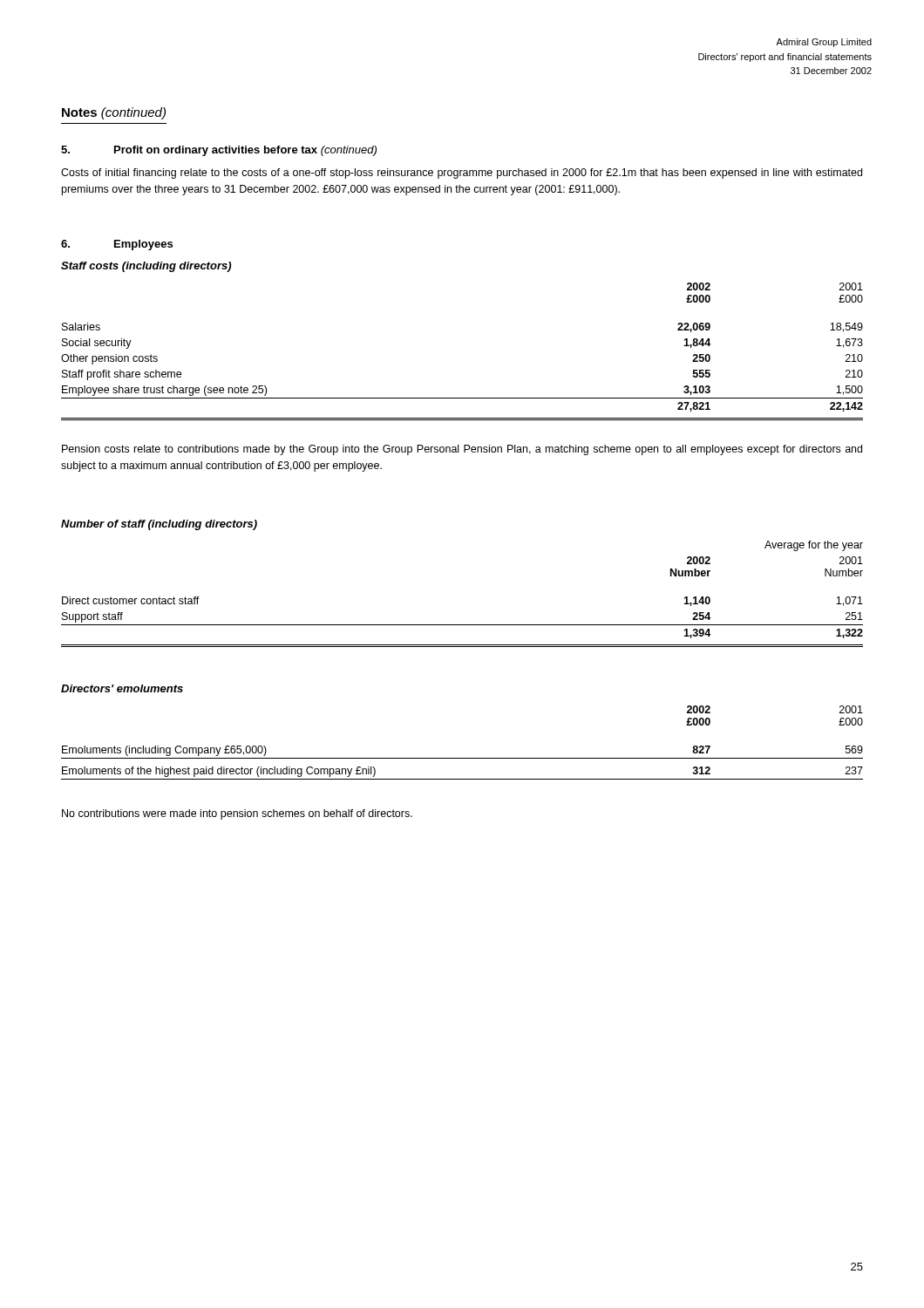The height and width of the screenshot is (1308, 924).
Task: Click on the region starting "Costs of initial financing relate"
Action: 462,181
